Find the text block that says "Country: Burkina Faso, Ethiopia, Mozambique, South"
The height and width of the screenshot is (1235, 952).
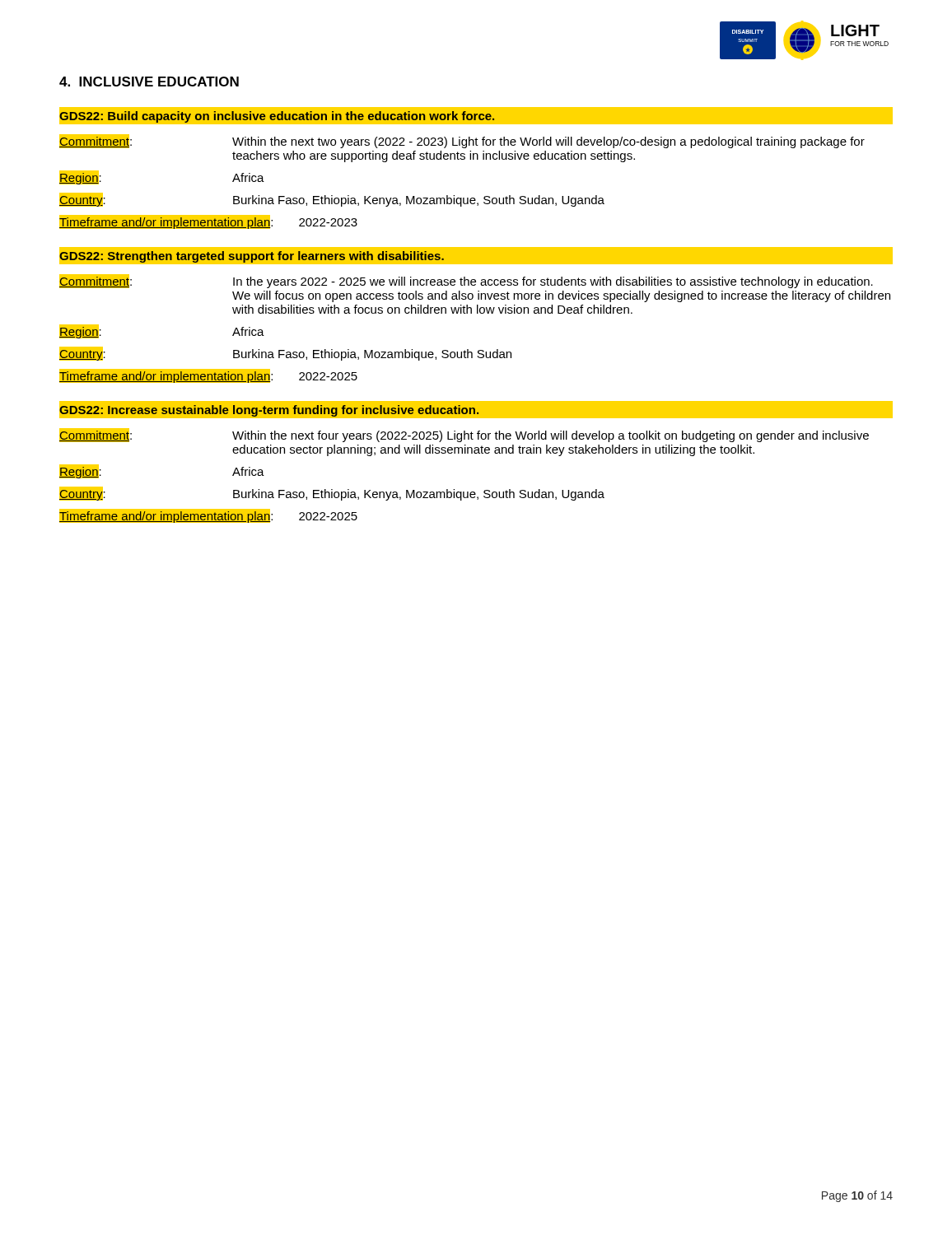tap(476, 354)
